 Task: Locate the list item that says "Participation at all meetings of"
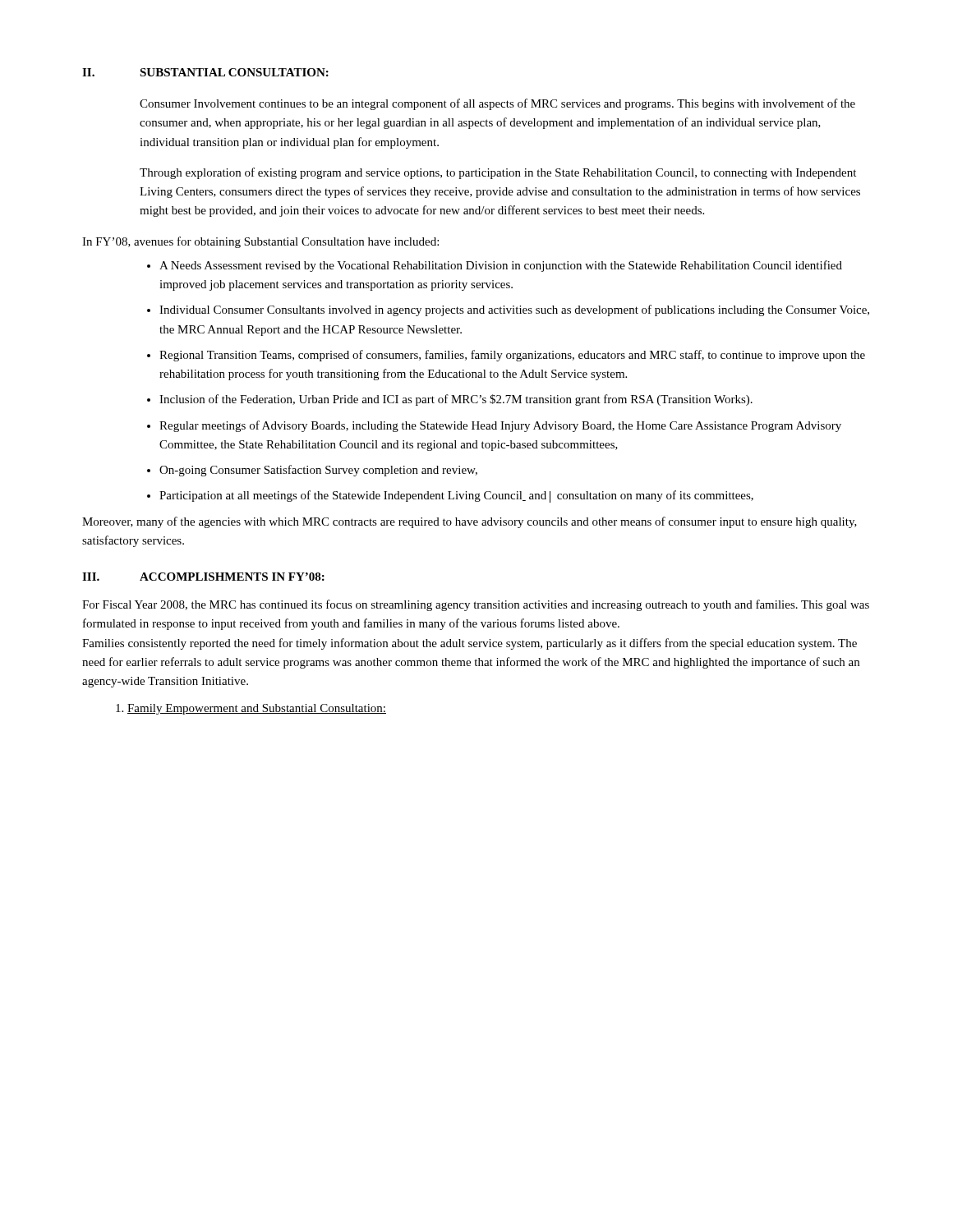click(457, 496)
